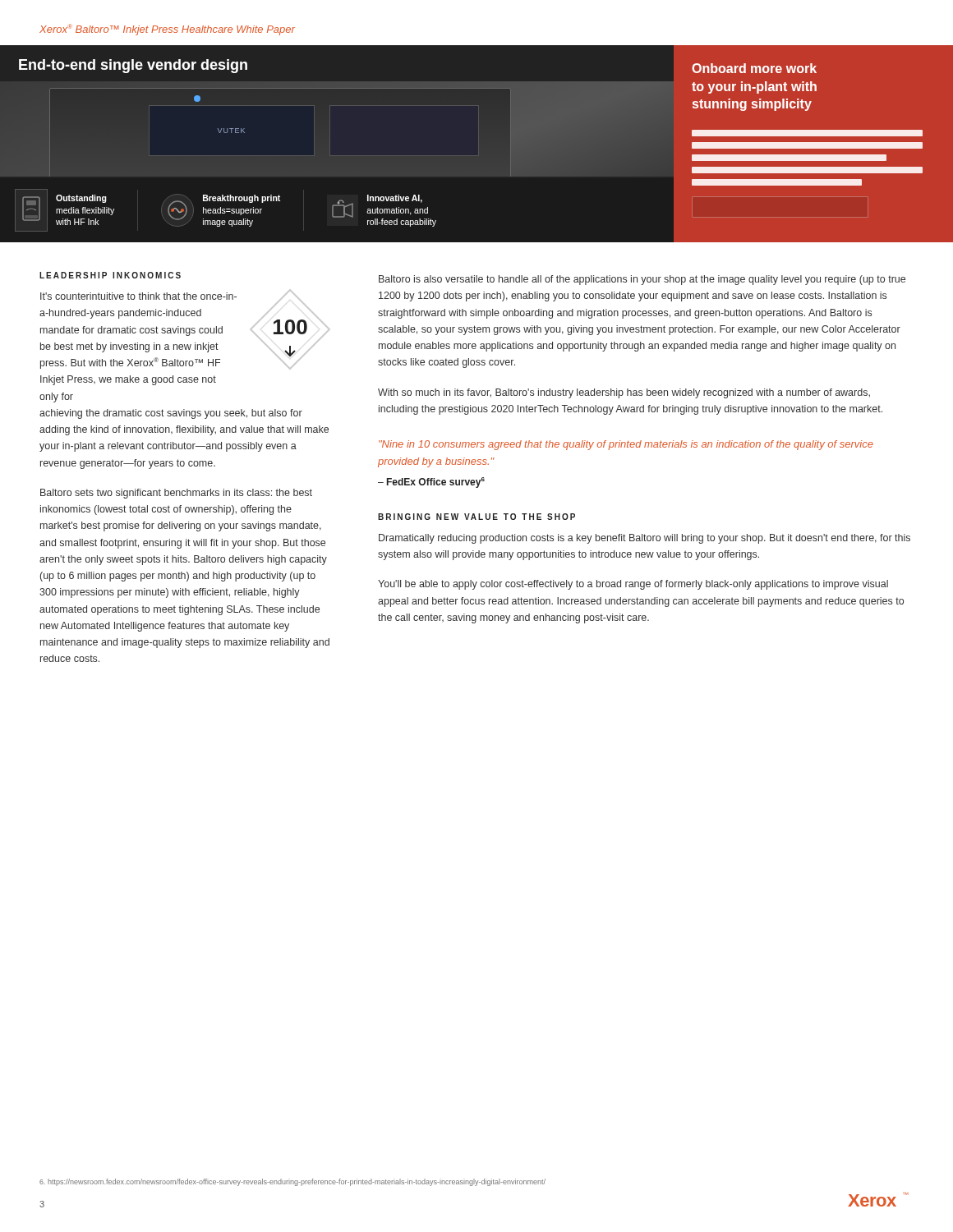Viewport: 953px width, 1232px height.
Task: Locate the text starting ""Nine in 10"
Action: [626, 453]
